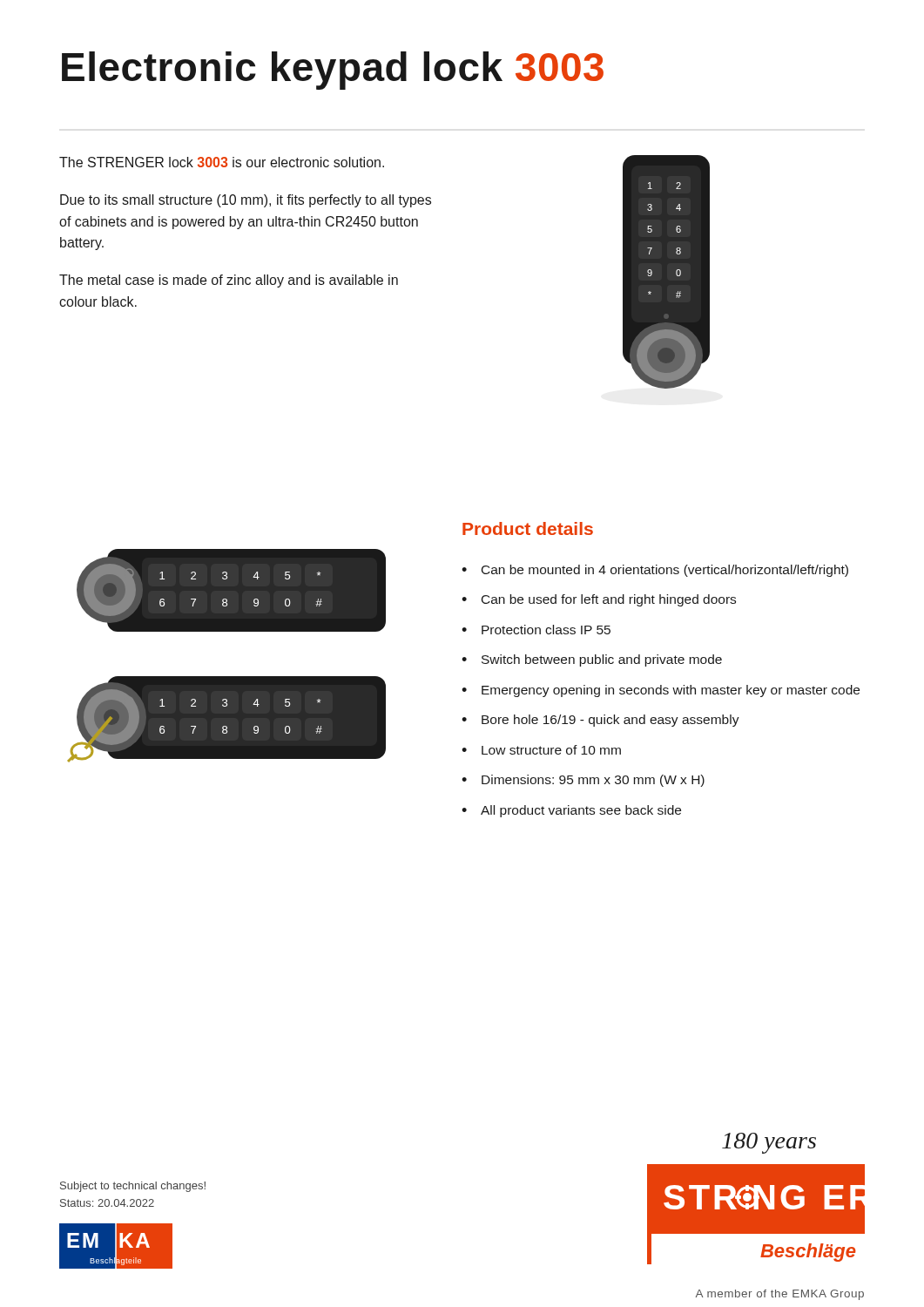Point to "Low structure of 10 mm"

[x=551, y=750]
